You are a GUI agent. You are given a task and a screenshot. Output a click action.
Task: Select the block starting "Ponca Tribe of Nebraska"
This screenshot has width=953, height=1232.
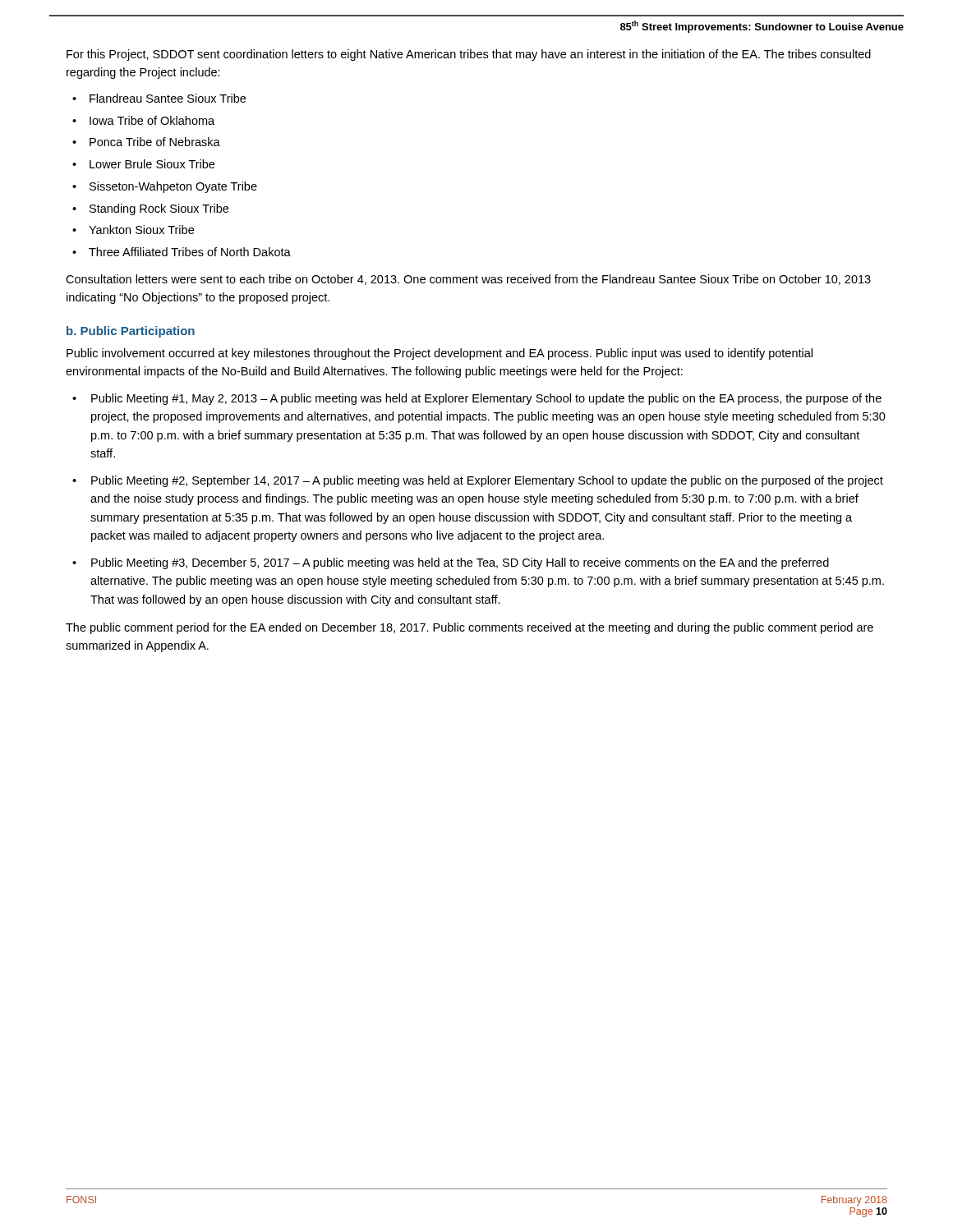coord(154,142)
